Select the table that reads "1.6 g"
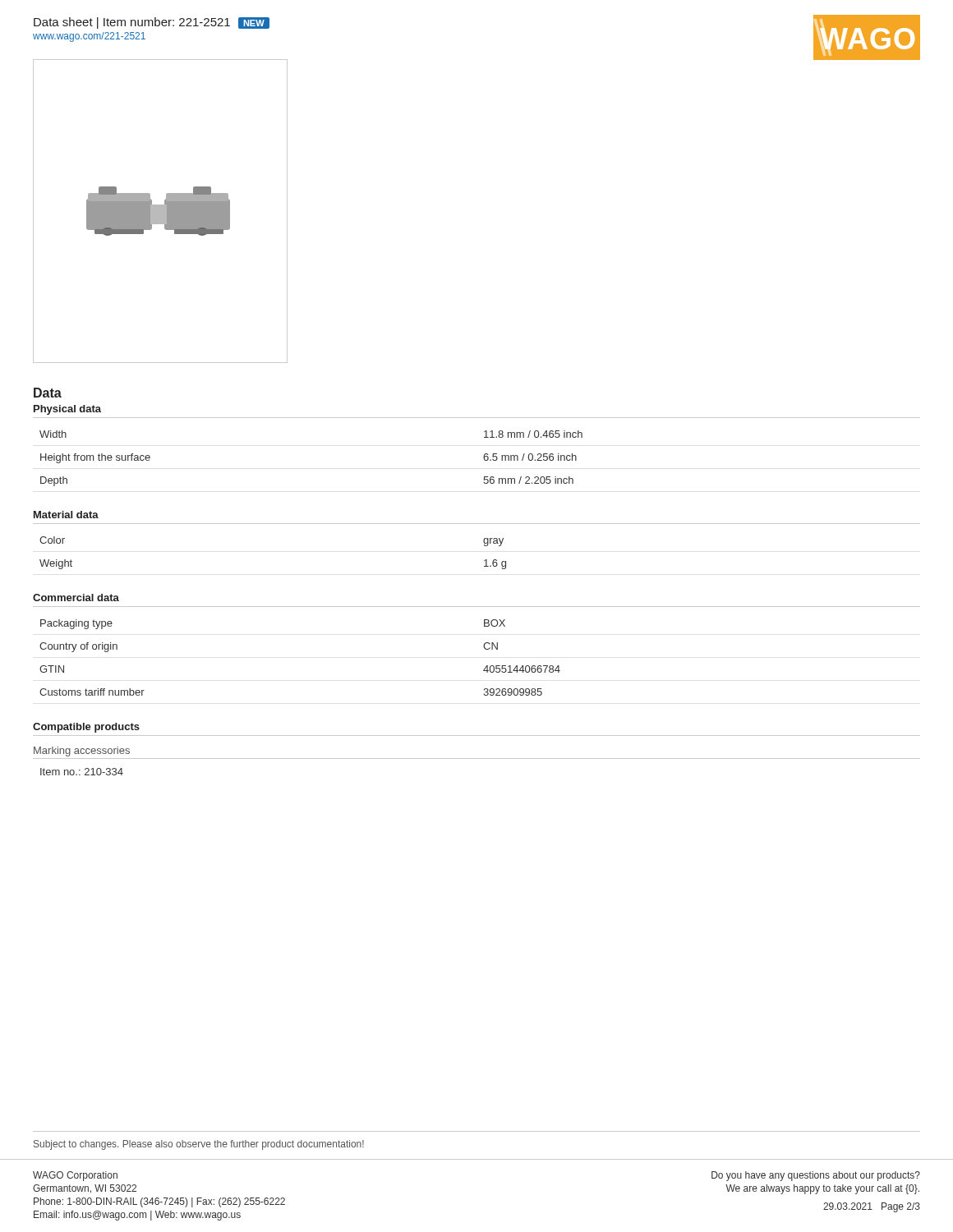953x1232 pixels. pos(476,552)
